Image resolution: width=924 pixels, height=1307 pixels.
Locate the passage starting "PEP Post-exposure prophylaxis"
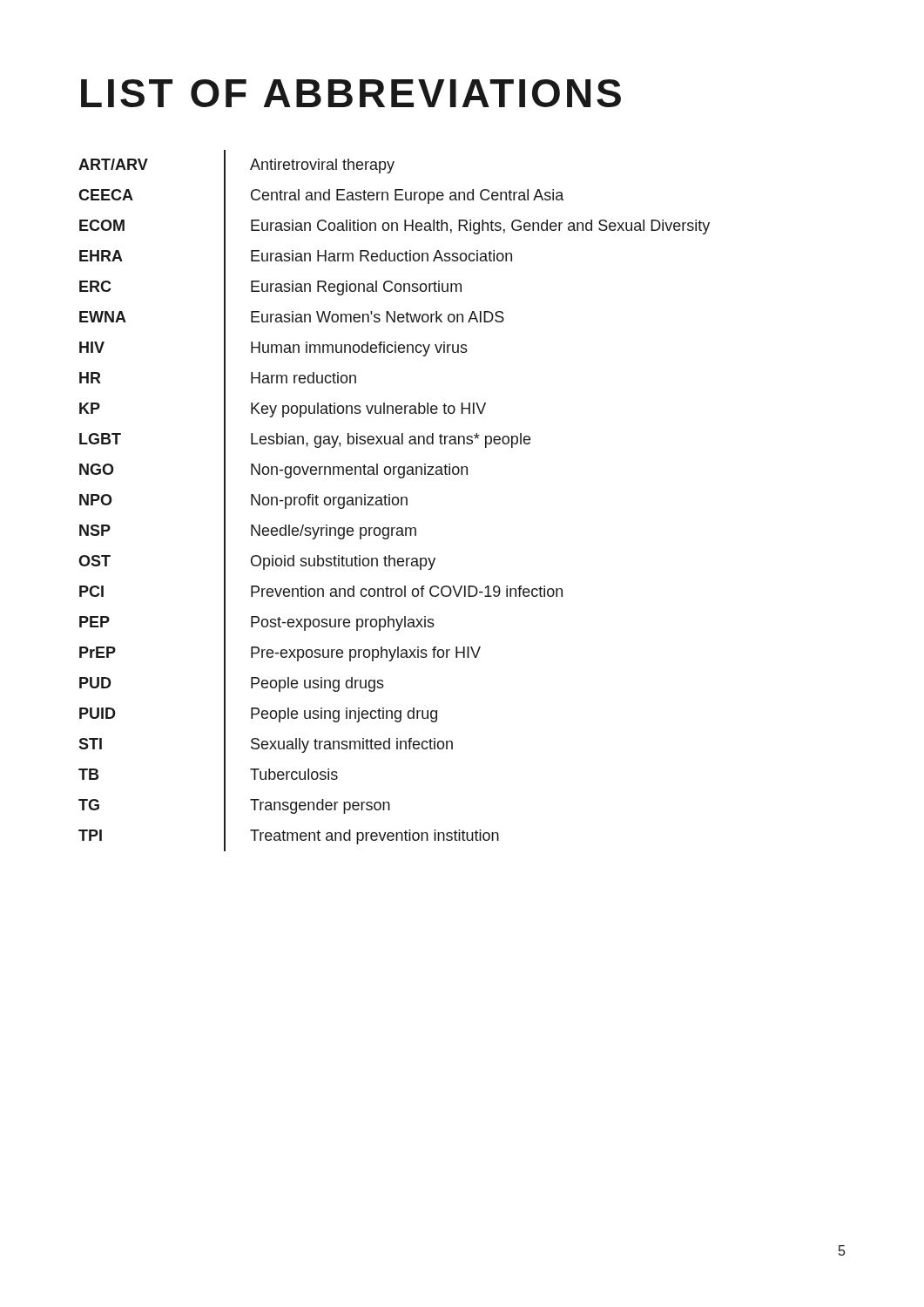257,623
